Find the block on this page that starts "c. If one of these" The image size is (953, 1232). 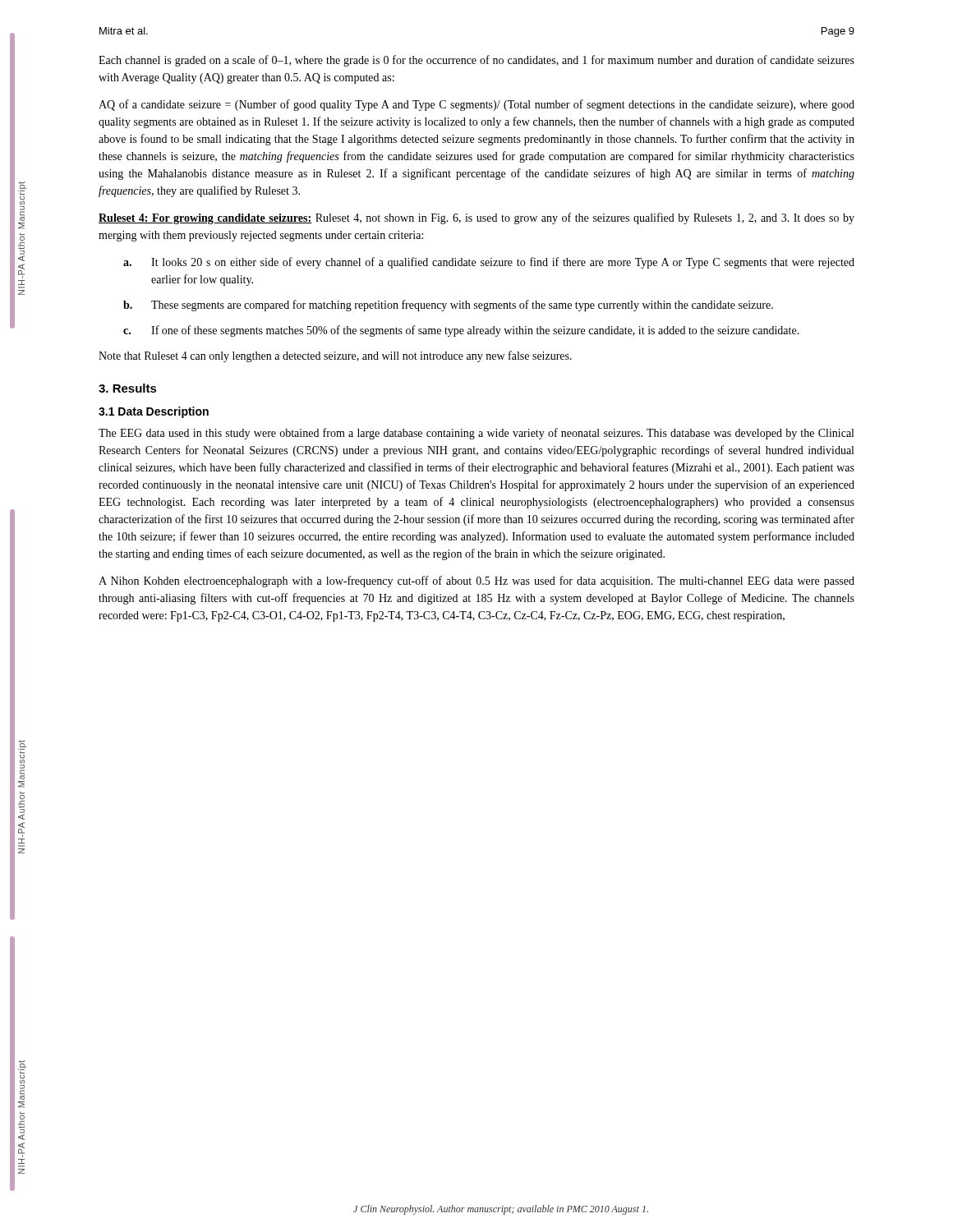pyautogui.click(x=461, y=331)
